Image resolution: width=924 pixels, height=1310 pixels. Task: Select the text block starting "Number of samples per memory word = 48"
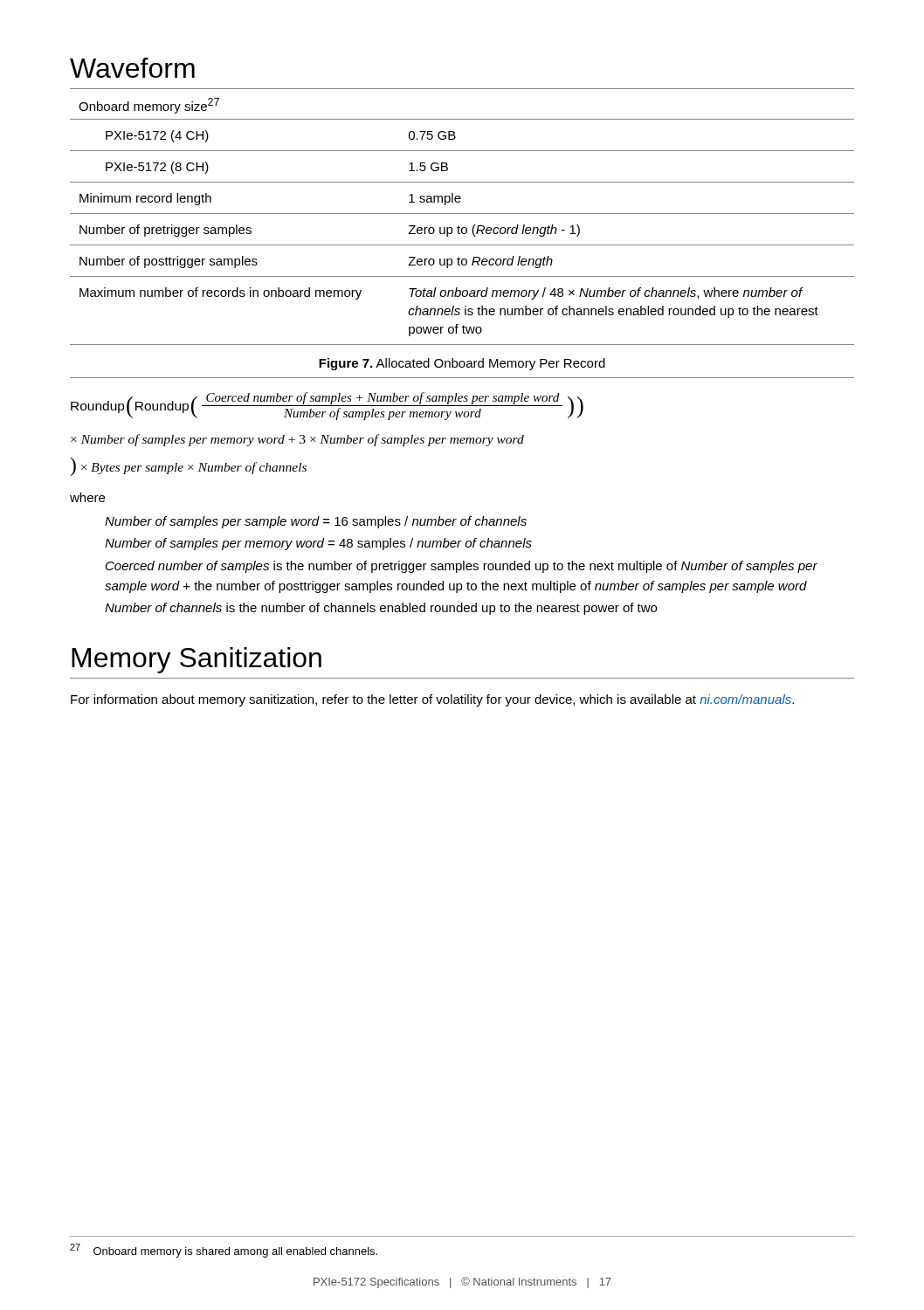click(x=479, y=543)
